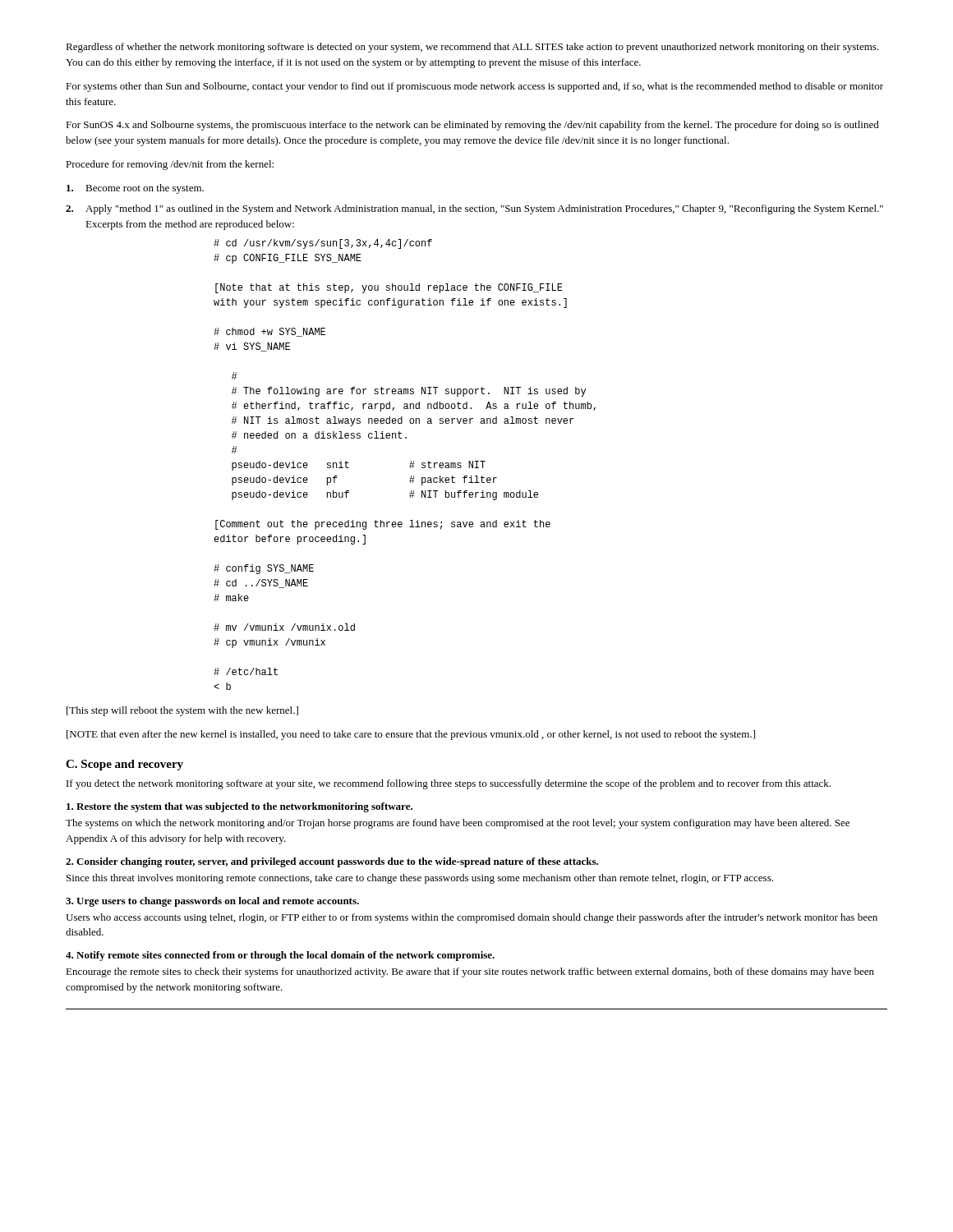
Task: Find the passage starting "1. Restore the system that was subjected to"
Action: click(239, 806)
